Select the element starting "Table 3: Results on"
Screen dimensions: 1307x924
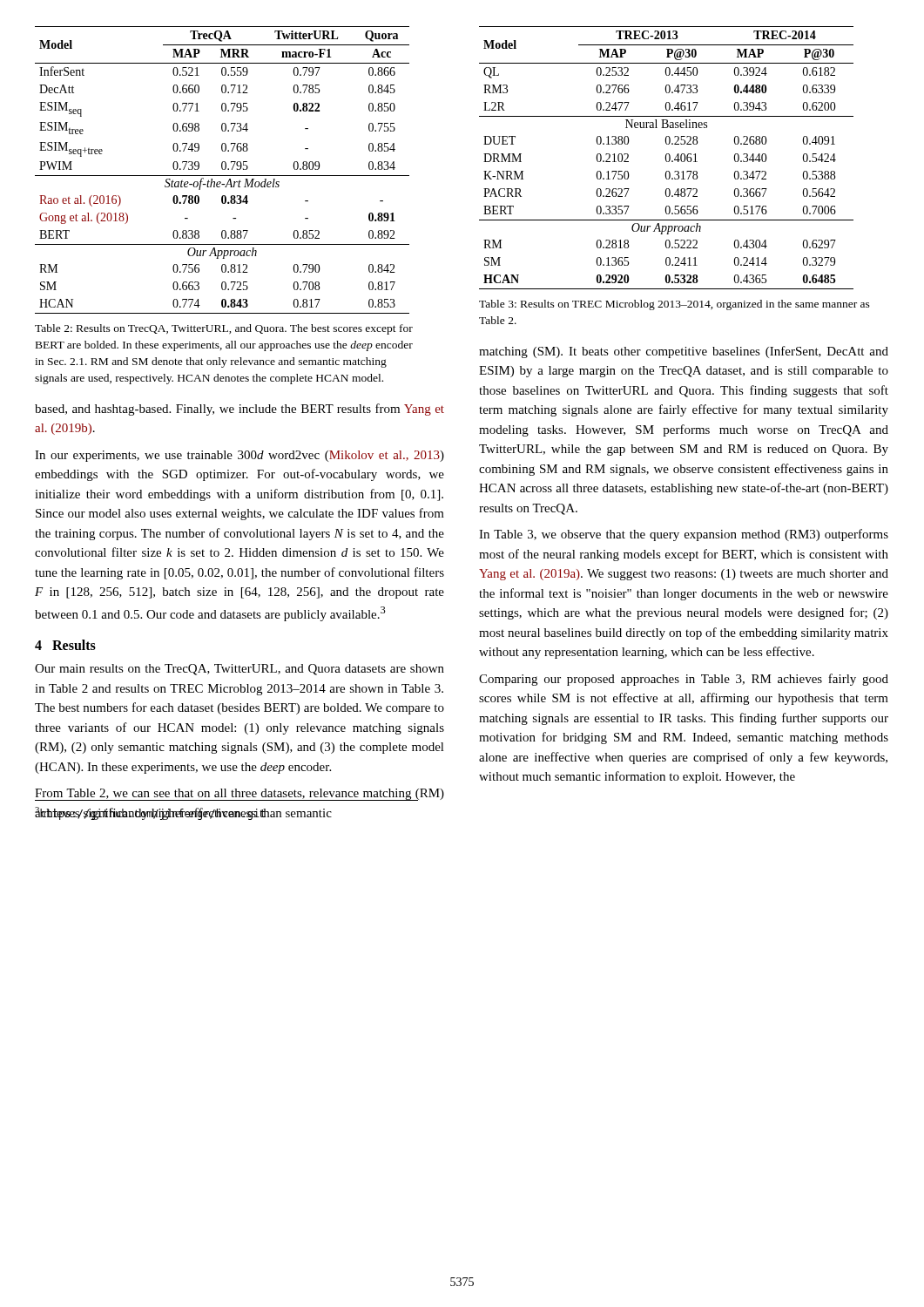coord(674,312)
